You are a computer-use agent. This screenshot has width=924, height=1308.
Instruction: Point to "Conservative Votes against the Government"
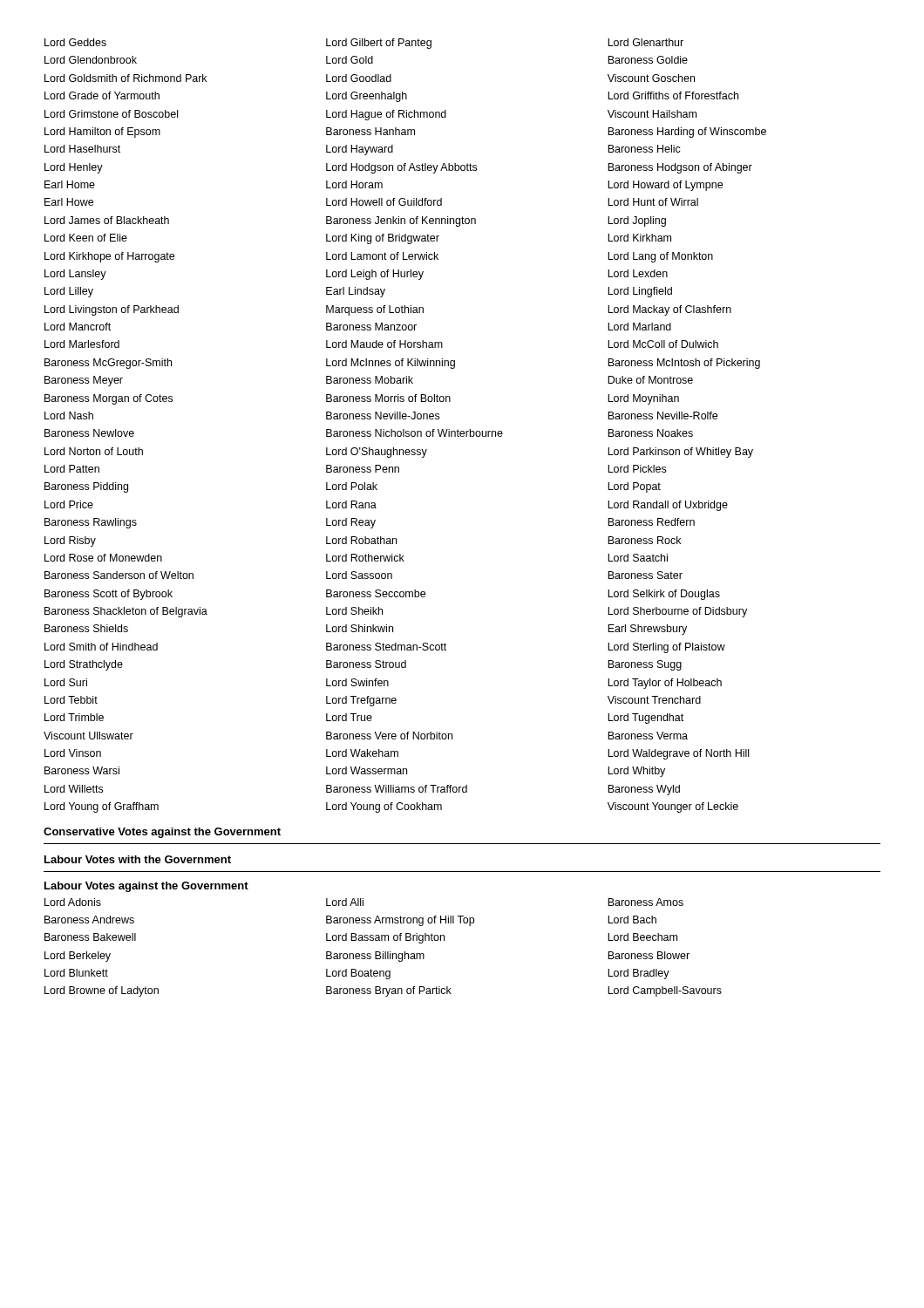[x=162, y=831]
